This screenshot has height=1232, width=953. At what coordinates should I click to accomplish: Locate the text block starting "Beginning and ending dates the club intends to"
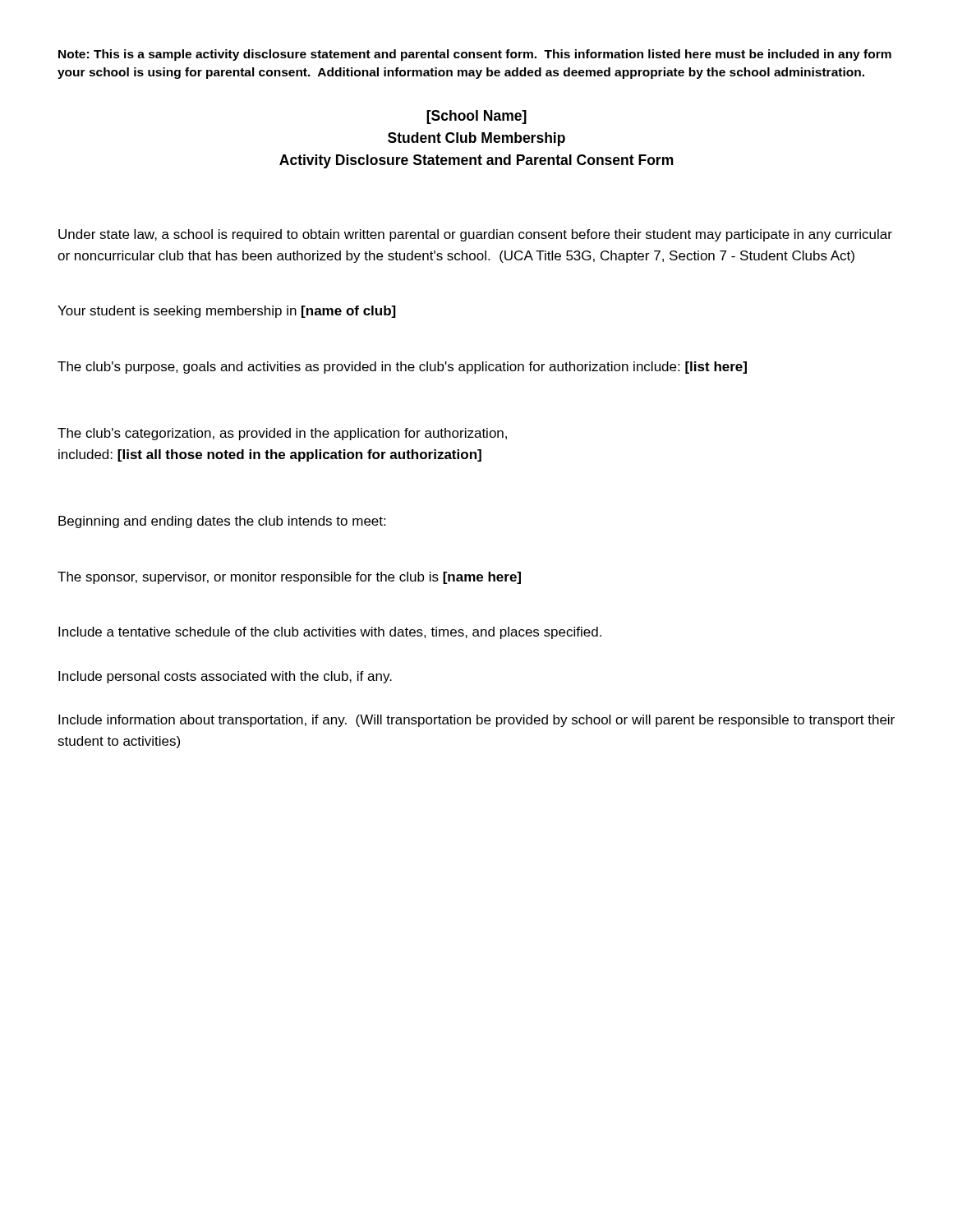222,521
